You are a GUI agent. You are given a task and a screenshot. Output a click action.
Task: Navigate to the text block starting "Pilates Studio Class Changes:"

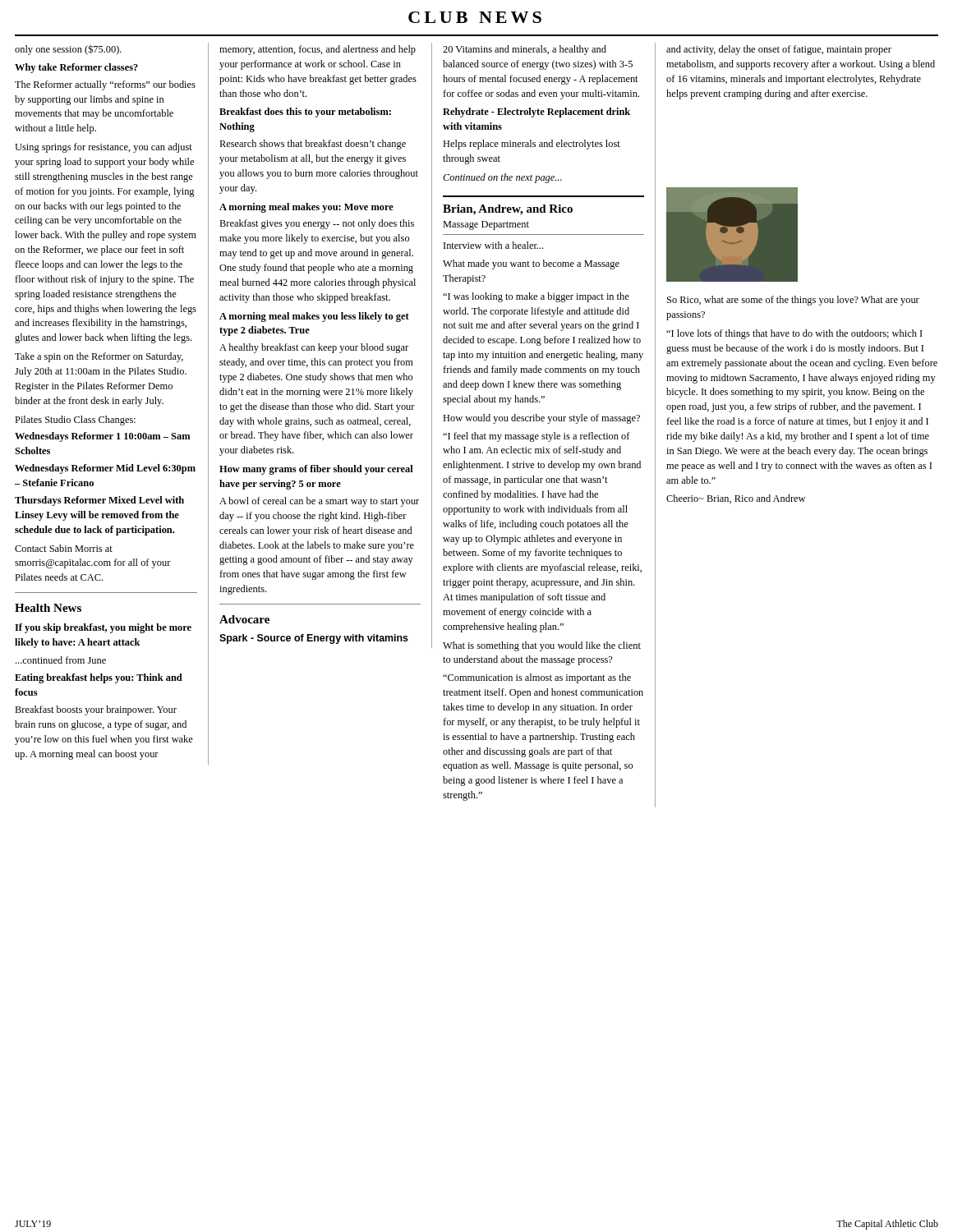pyautogui.click(x=75, y=419)
